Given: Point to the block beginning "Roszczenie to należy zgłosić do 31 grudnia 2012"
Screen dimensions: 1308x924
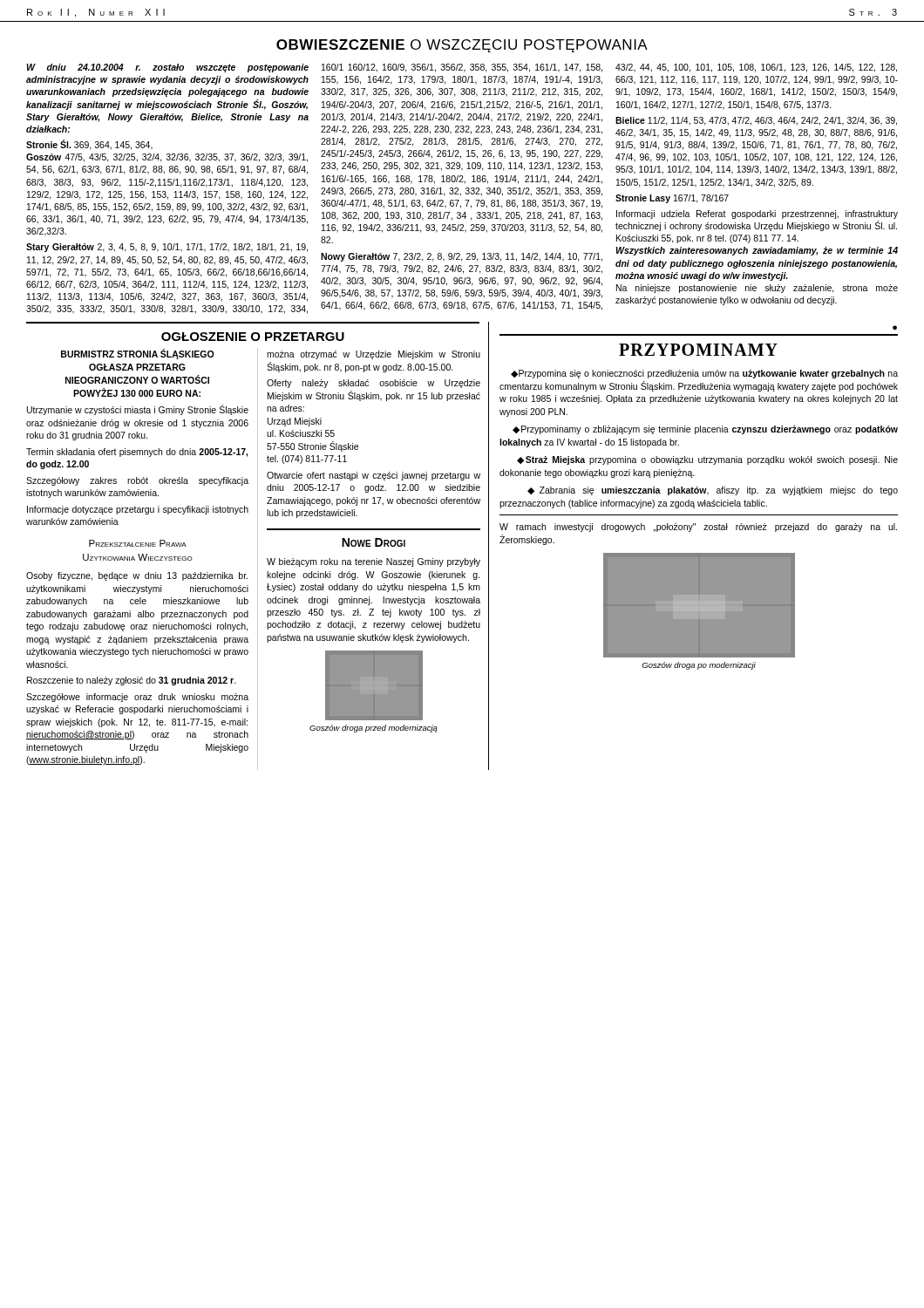Looking at the screenshot, I should click(131, 680).
